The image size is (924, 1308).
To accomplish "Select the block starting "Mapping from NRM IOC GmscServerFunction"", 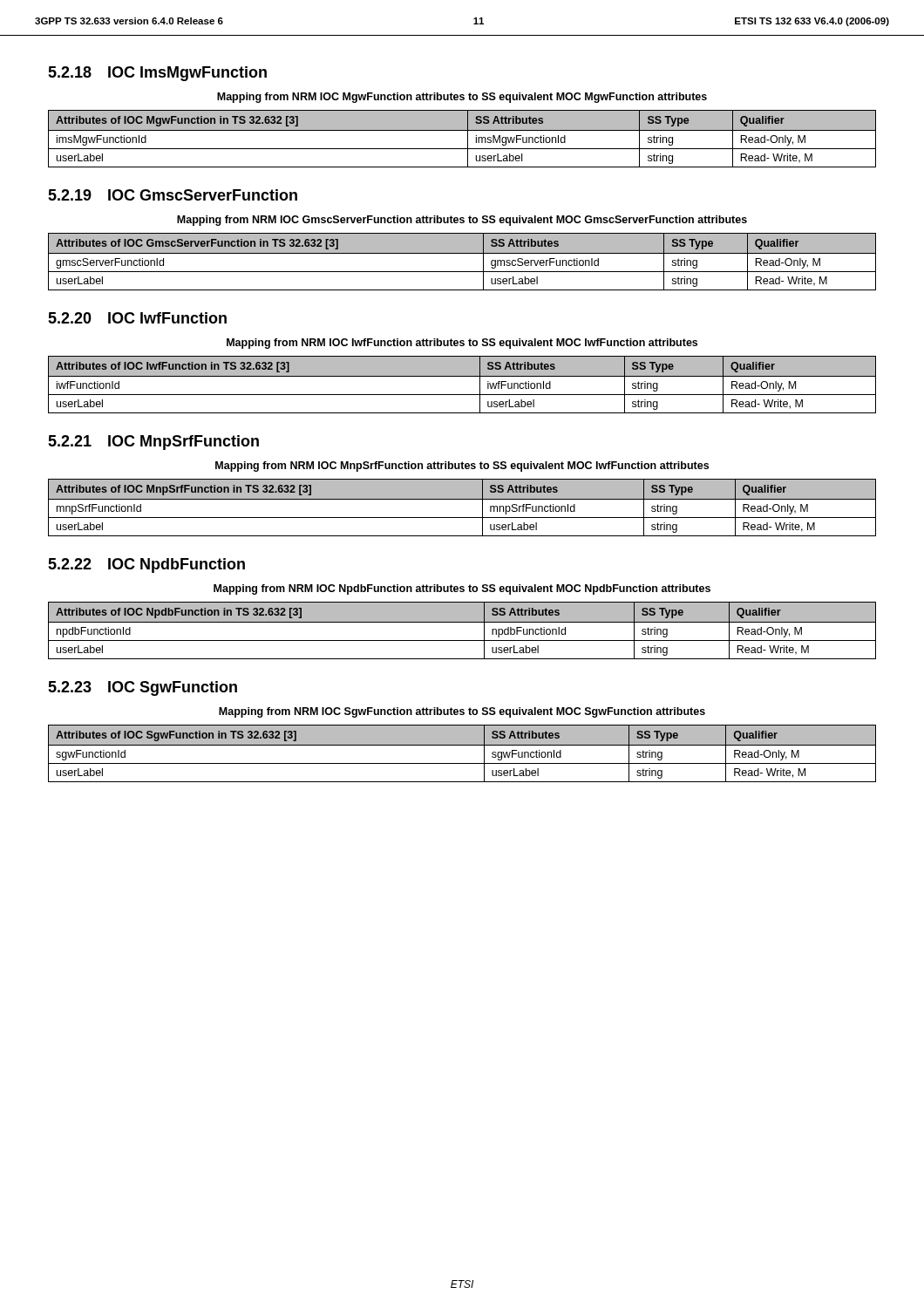I will coord(462,220).
